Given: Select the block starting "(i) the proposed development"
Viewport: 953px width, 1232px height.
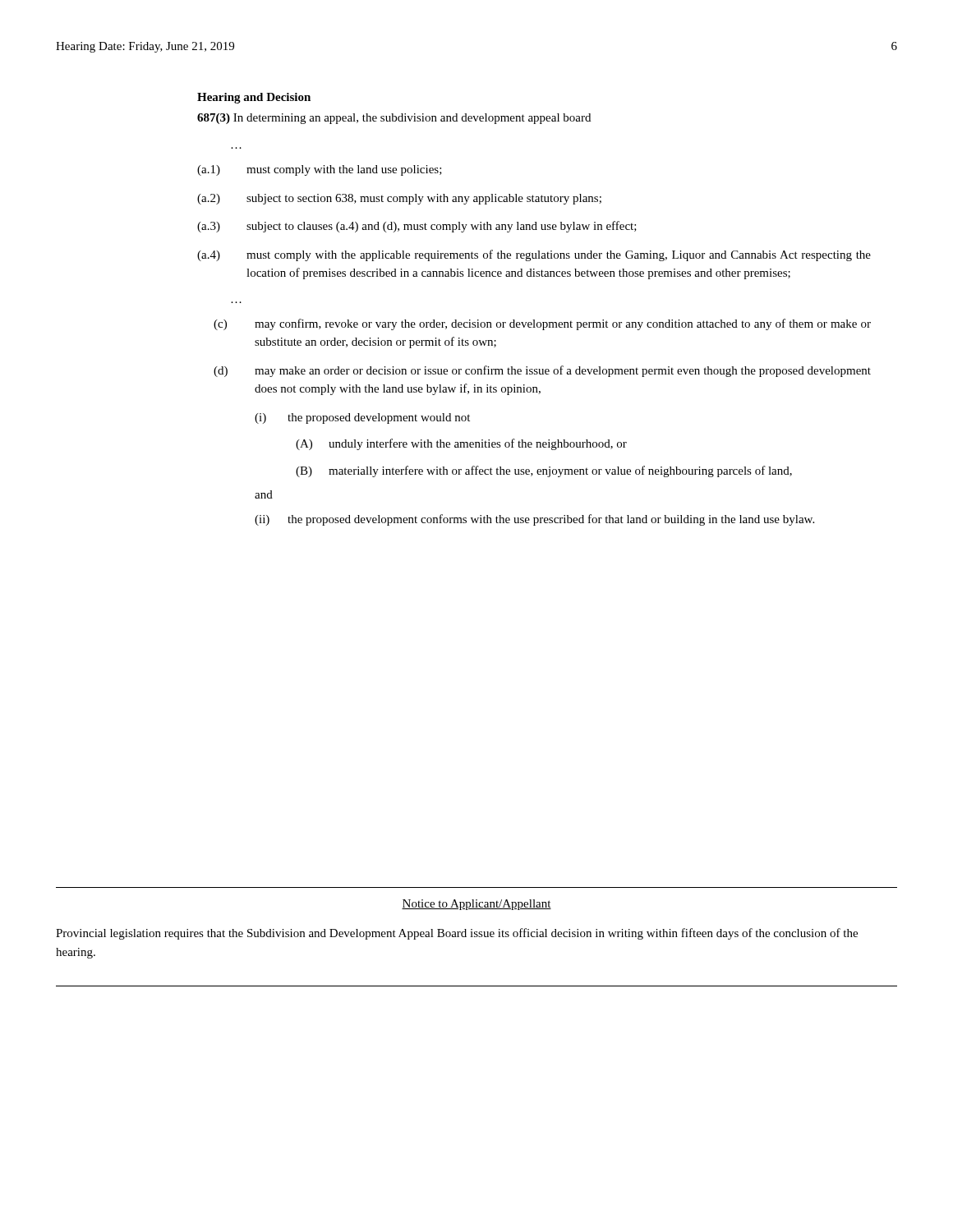Looking at the screenshot, I should [362, 418].
